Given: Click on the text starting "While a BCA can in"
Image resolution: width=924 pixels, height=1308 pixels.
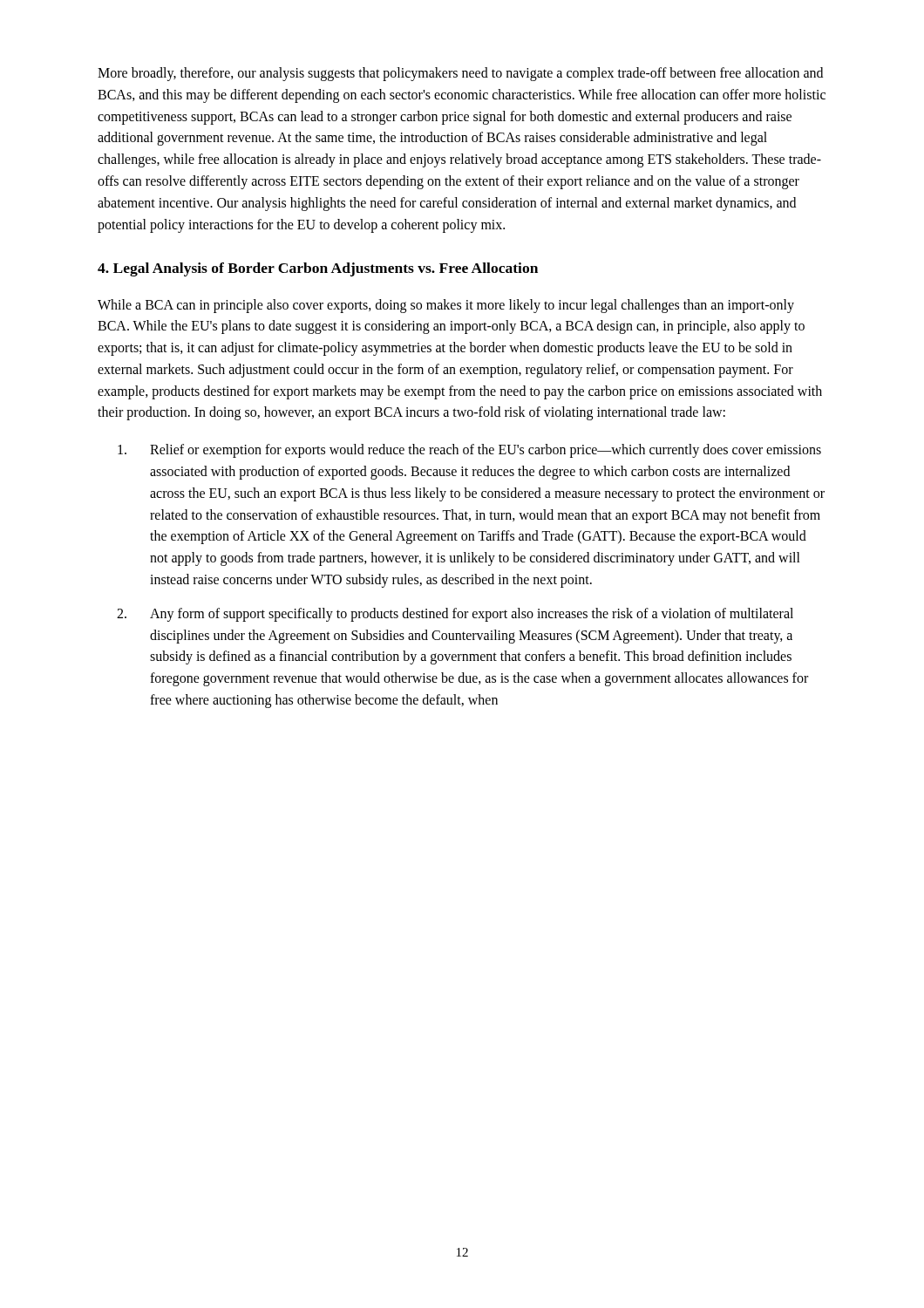Looking at the screenshot, I should click(x=460, y=358).
